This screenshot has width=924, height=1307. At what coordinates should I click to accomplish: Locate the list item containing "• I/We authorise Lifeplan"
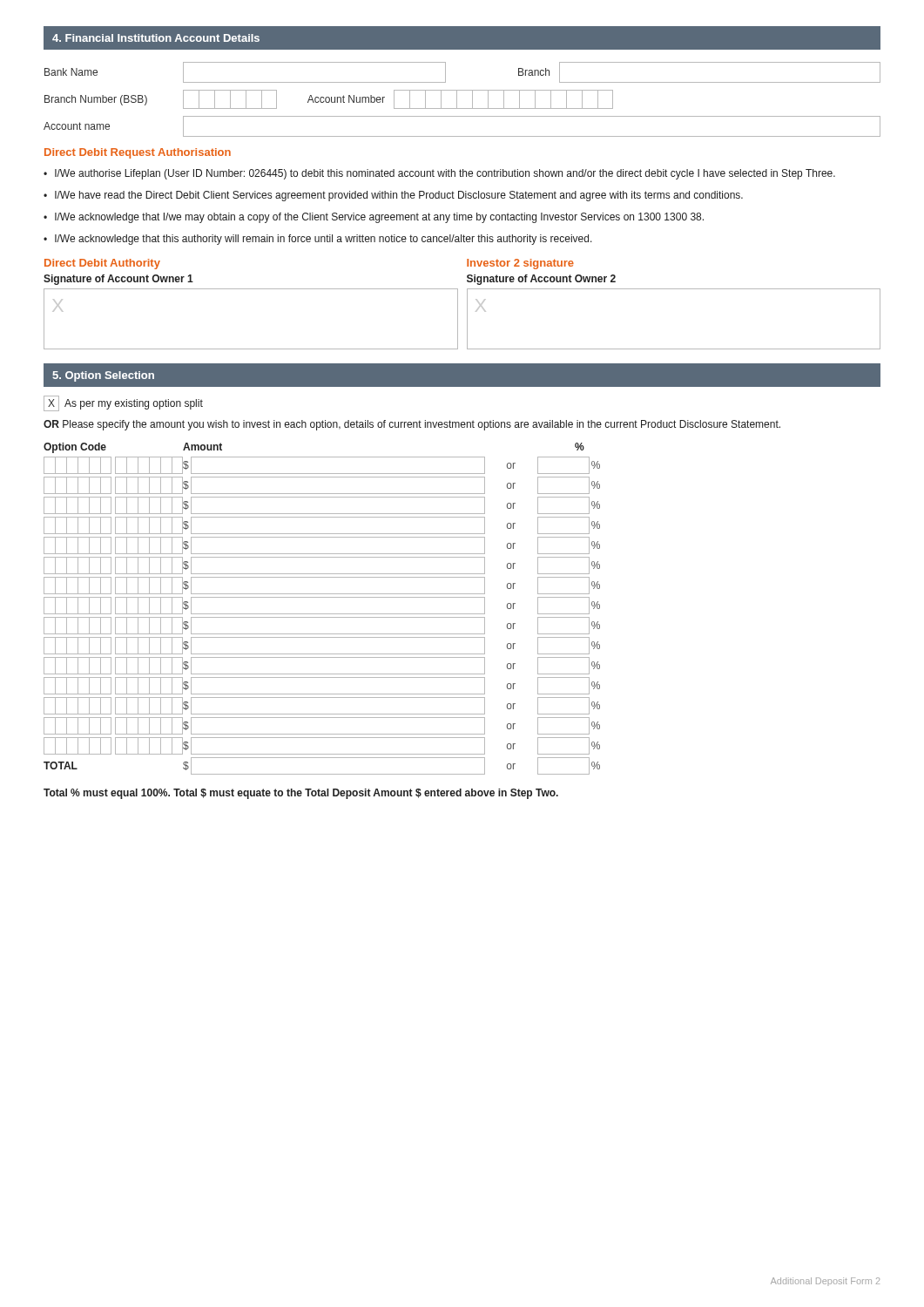440,174
